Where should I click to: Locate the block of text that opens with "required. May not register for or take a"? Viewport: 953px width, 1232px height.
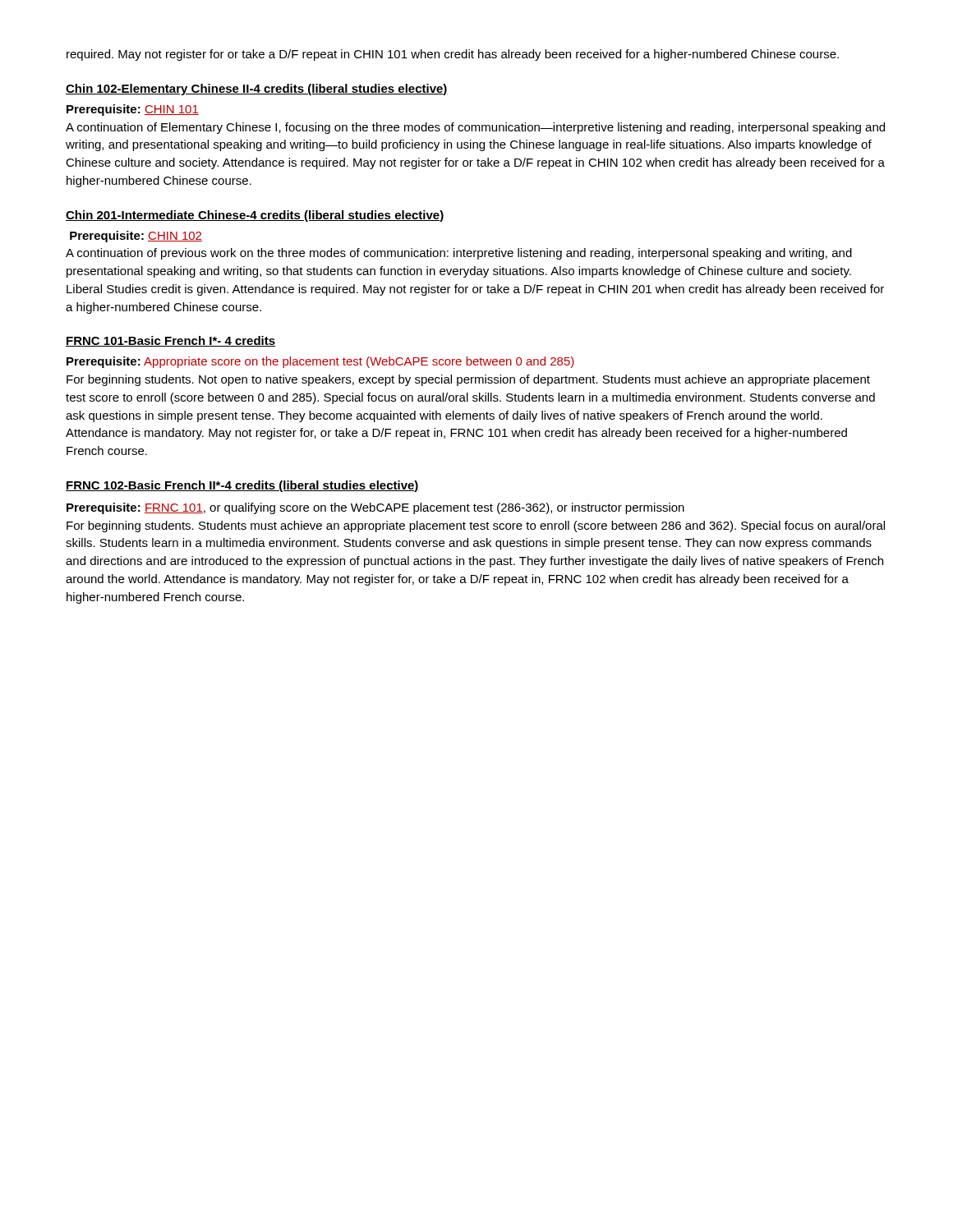coord(476,54)
